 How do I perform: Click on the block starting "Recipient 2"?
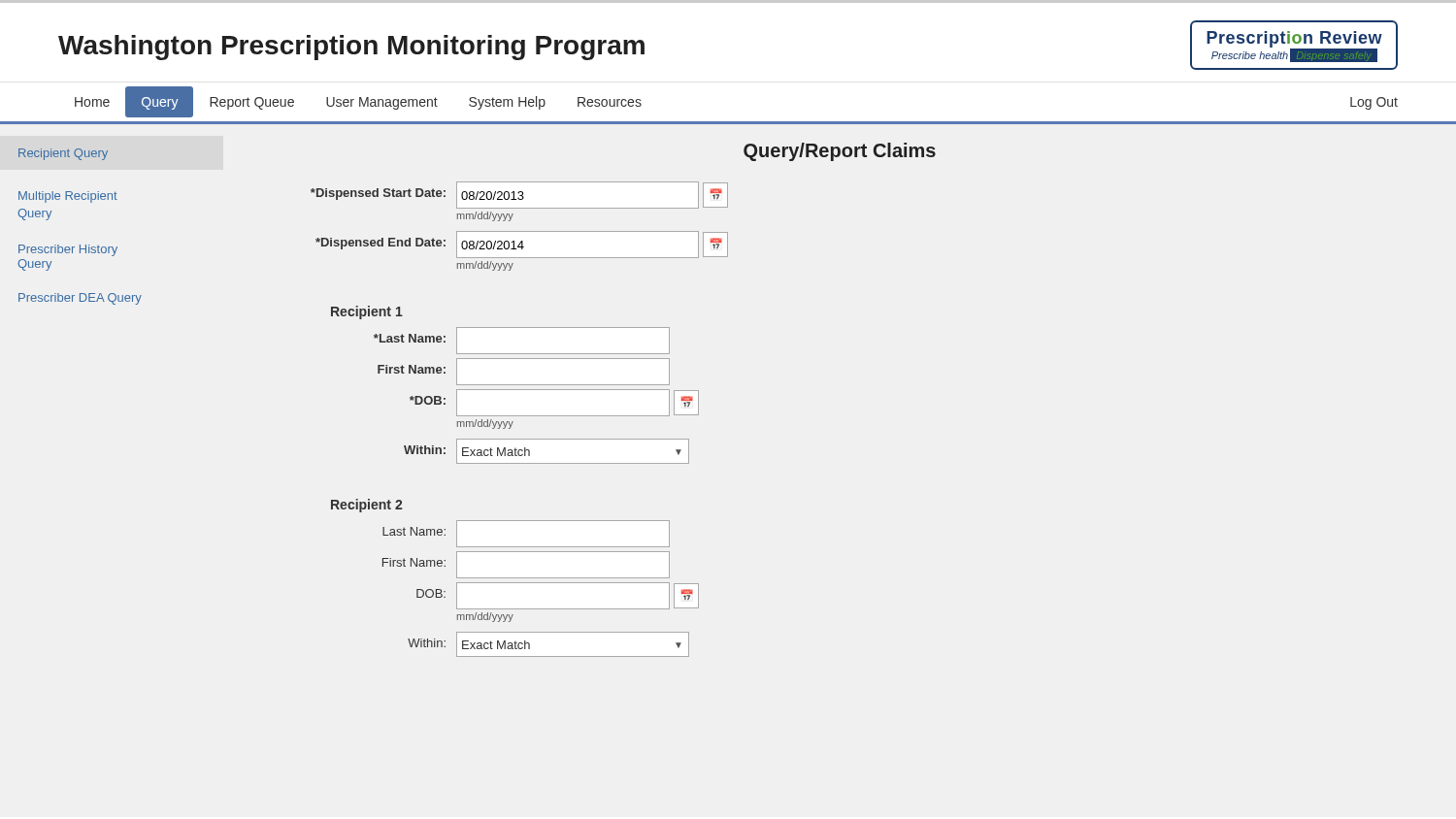[366, 505]
